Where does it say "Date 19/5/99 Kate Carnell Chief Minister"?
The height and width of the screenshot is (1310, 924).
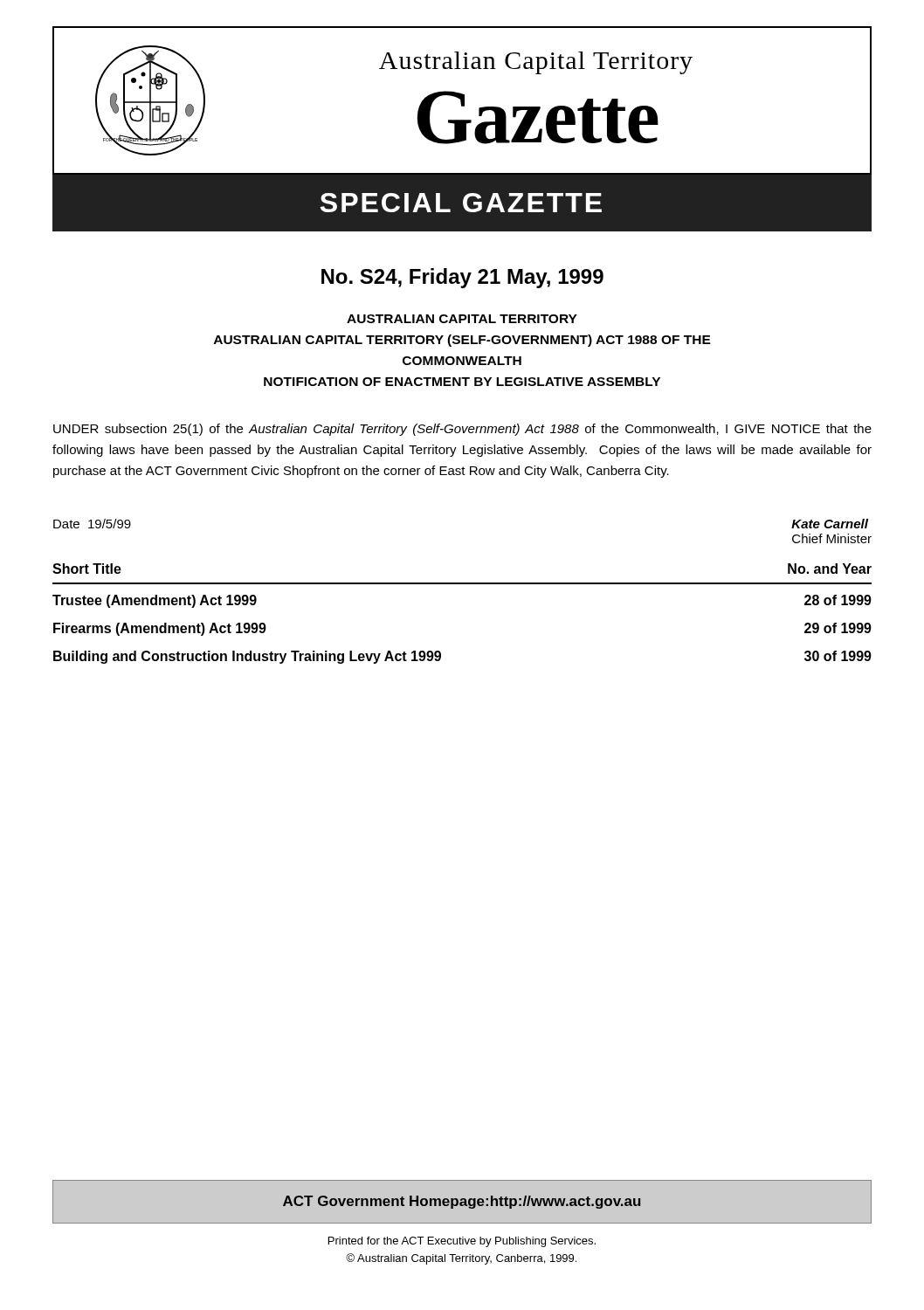91,524
